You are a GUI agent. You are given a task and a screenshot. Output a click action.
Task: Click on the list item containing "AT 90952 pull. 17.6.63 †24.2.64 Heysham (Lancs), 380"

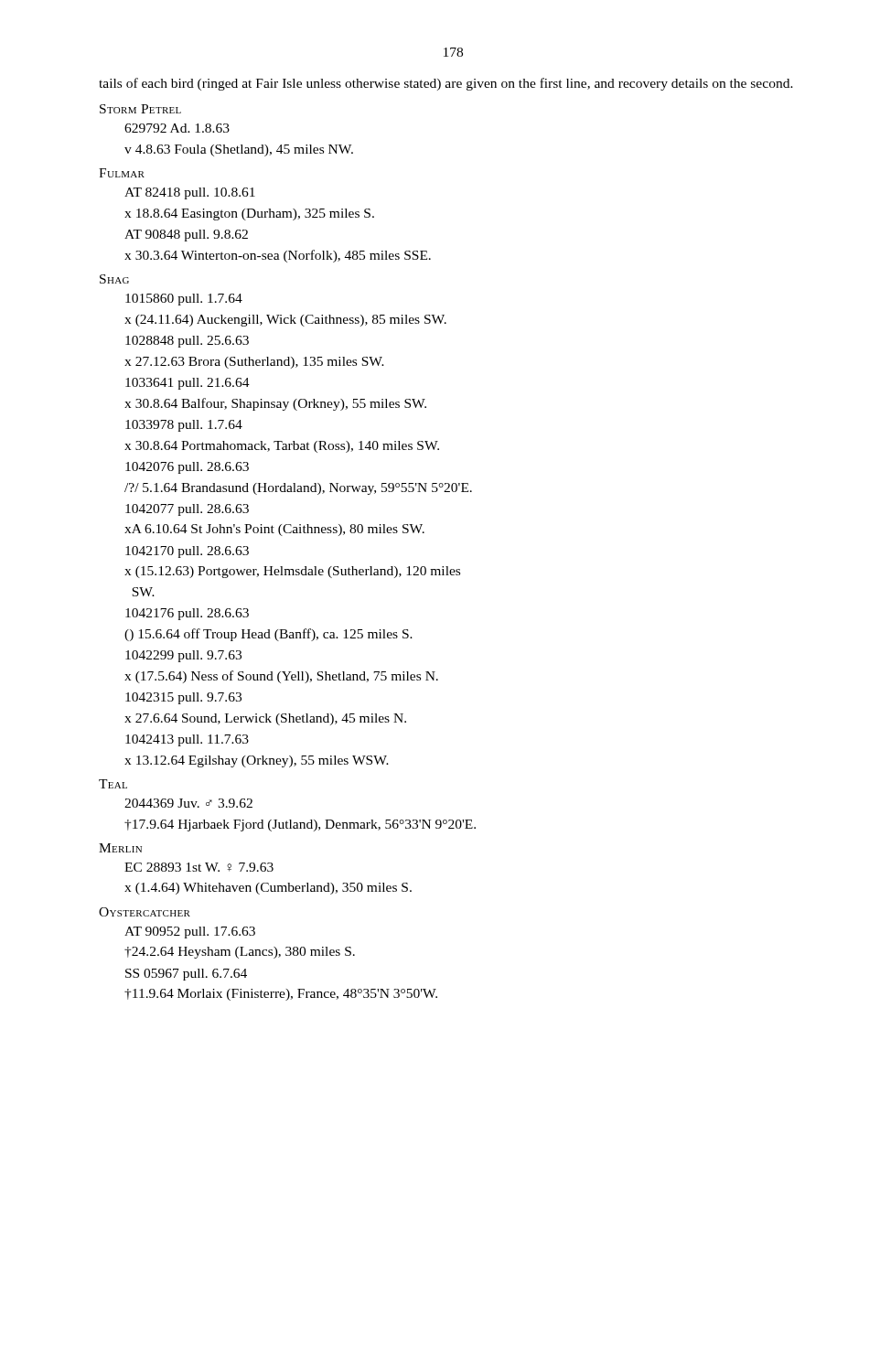[x=190, y=933]
